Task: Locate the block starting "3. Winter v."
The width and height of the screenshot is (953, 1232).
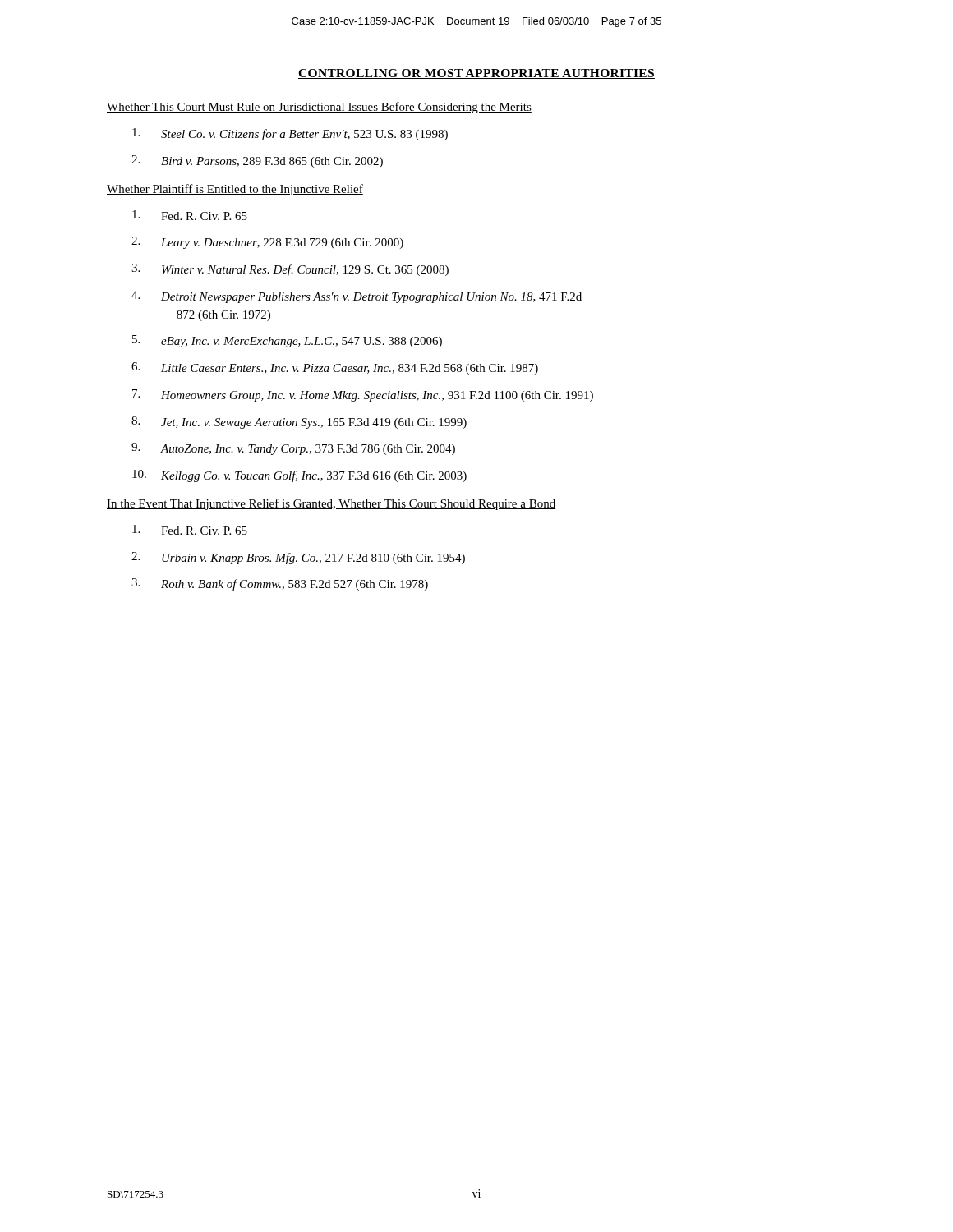Action: point(290,270)
